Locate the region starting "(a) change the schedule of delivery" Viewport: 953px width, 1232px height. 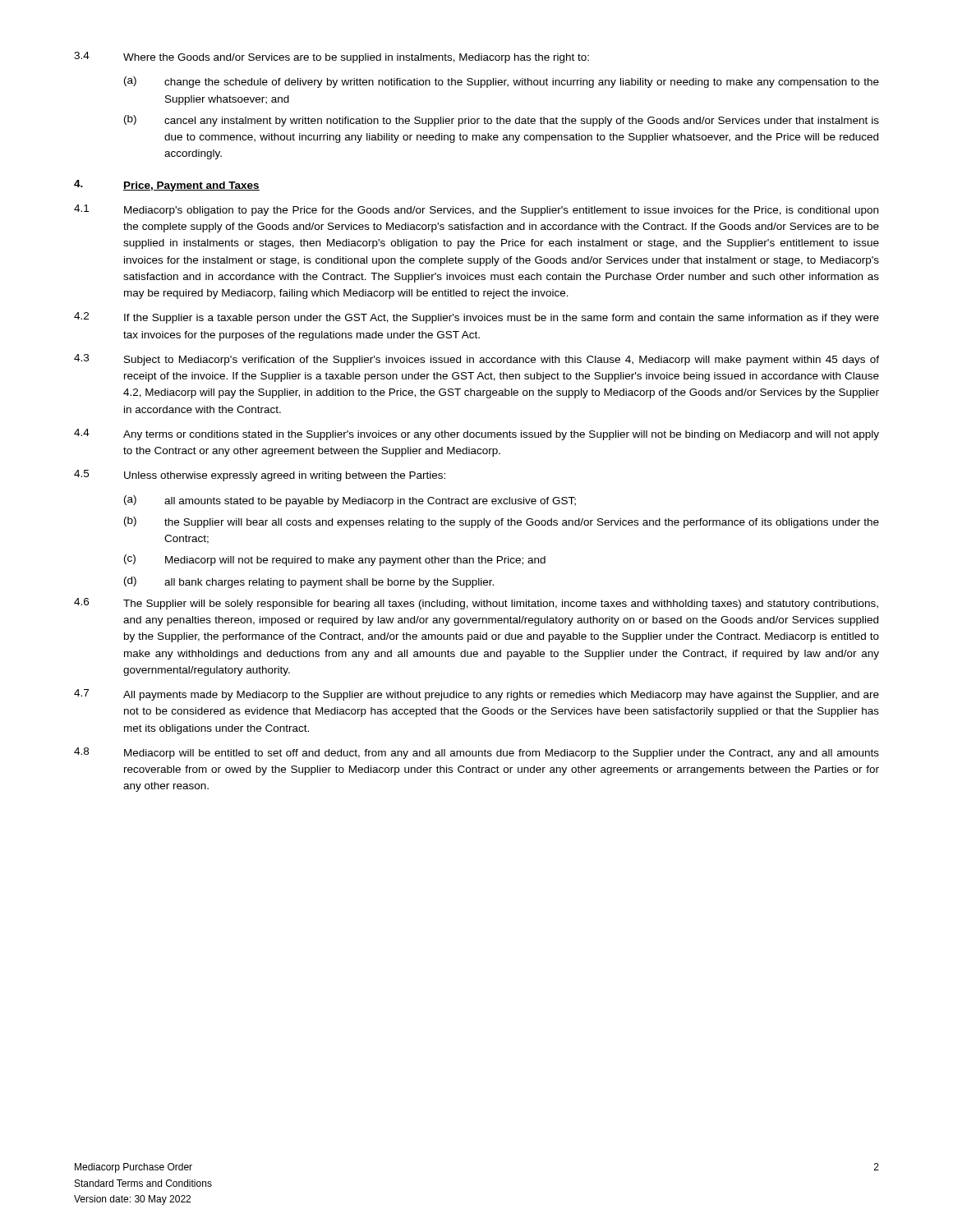click(x=501, y=91)
